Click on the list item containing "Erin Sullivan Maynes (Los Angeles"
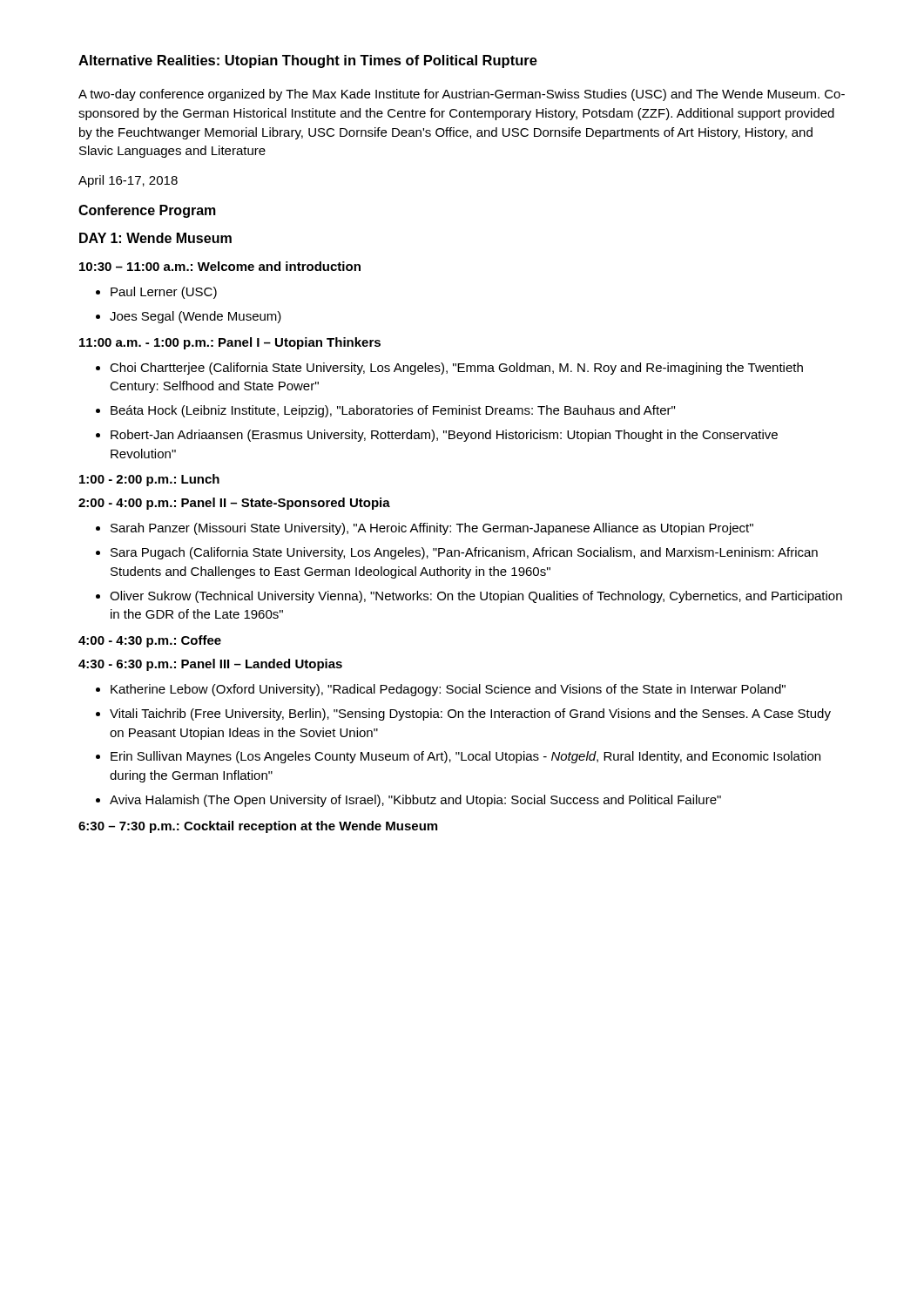924x1307 pixels. [x=466, y=766]
